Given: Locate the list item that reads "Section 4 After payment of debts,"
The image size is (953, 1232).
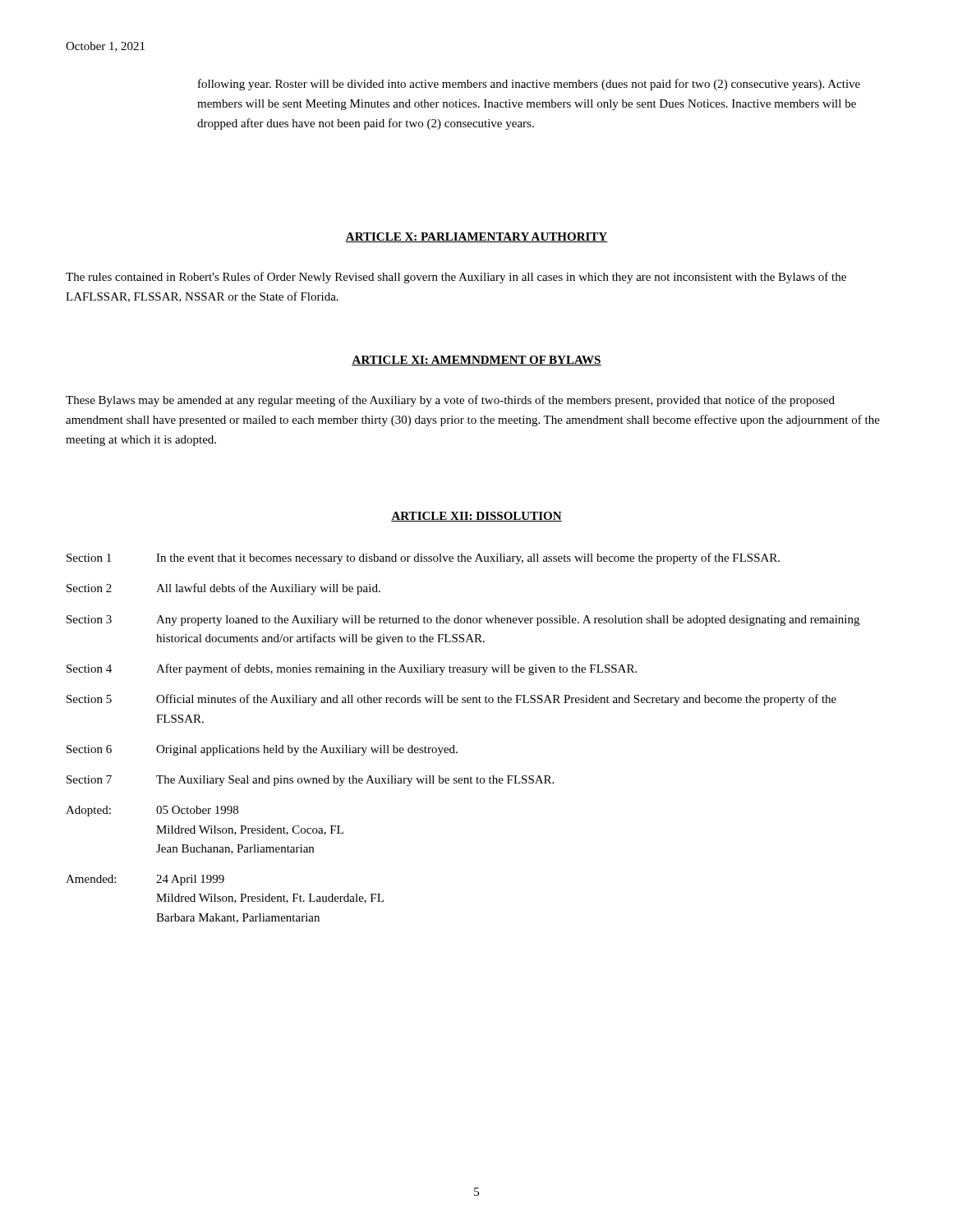Looking at the screenshot, I should (476, 669).
